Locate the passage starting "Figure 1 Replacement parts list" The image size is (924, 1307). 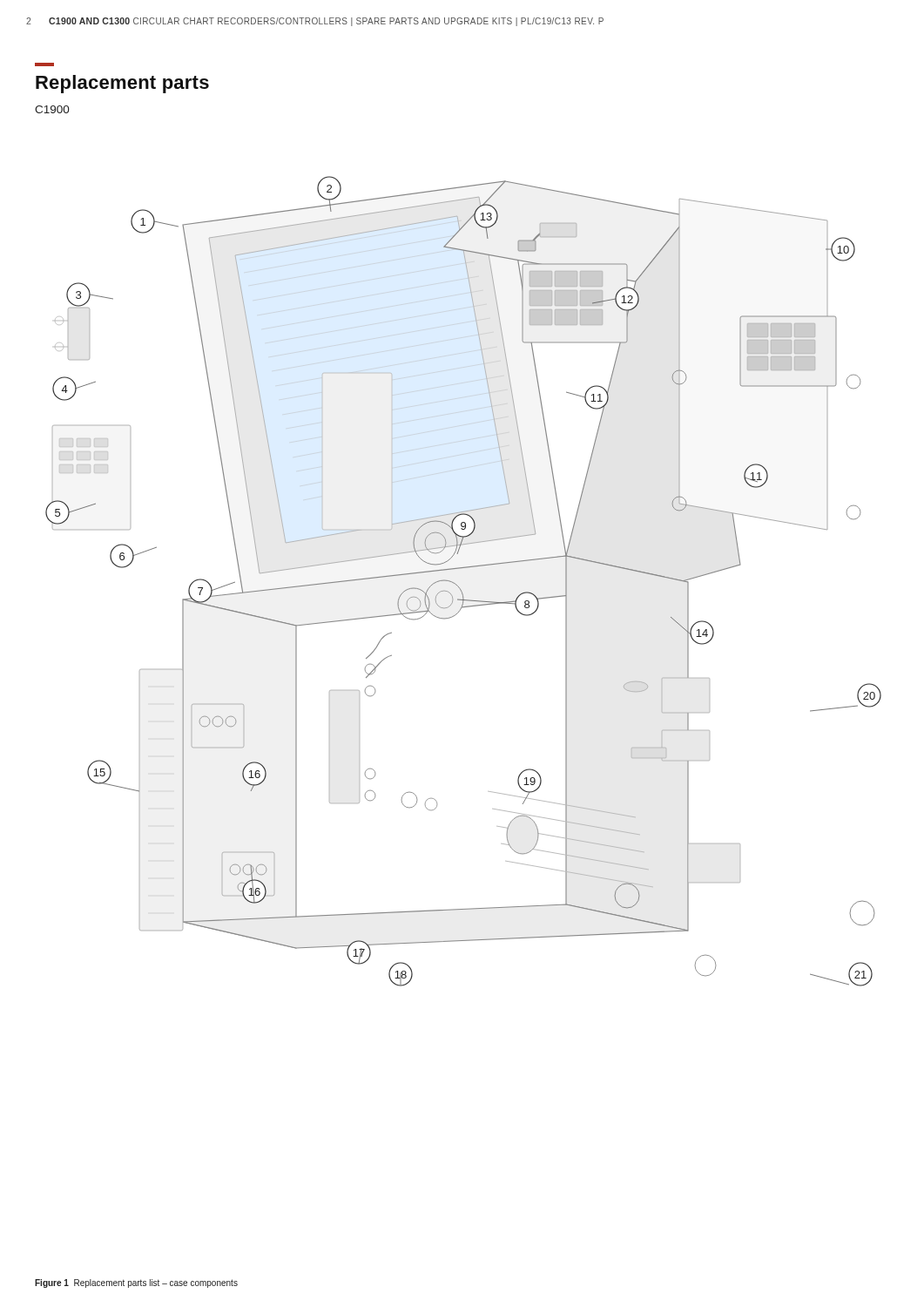pyautogui.click(x=136, y=1283)
